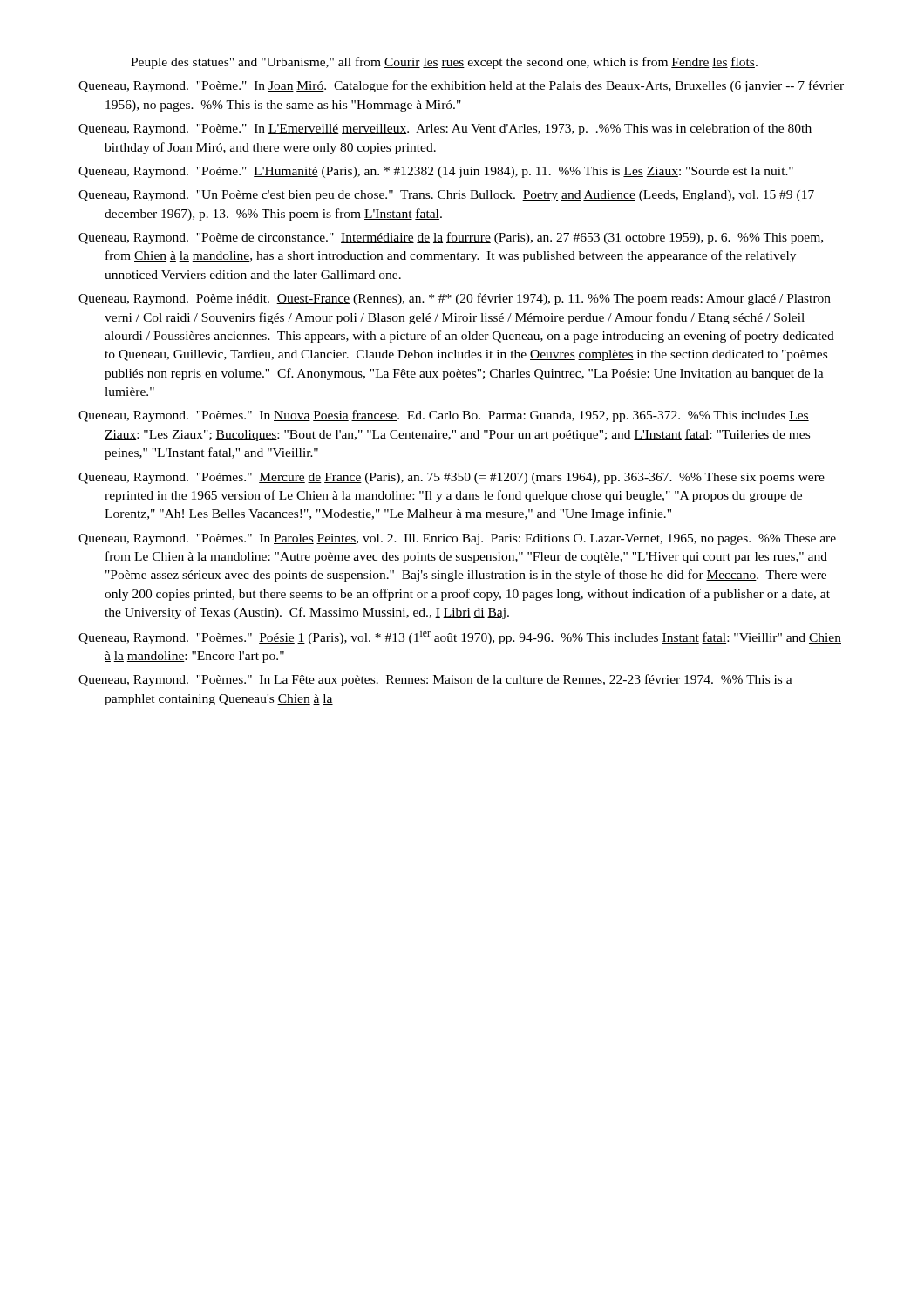Find the passage starting "Queneau, Raymond. "Poèmes." Mercure de France"

[x=451, y=495]
